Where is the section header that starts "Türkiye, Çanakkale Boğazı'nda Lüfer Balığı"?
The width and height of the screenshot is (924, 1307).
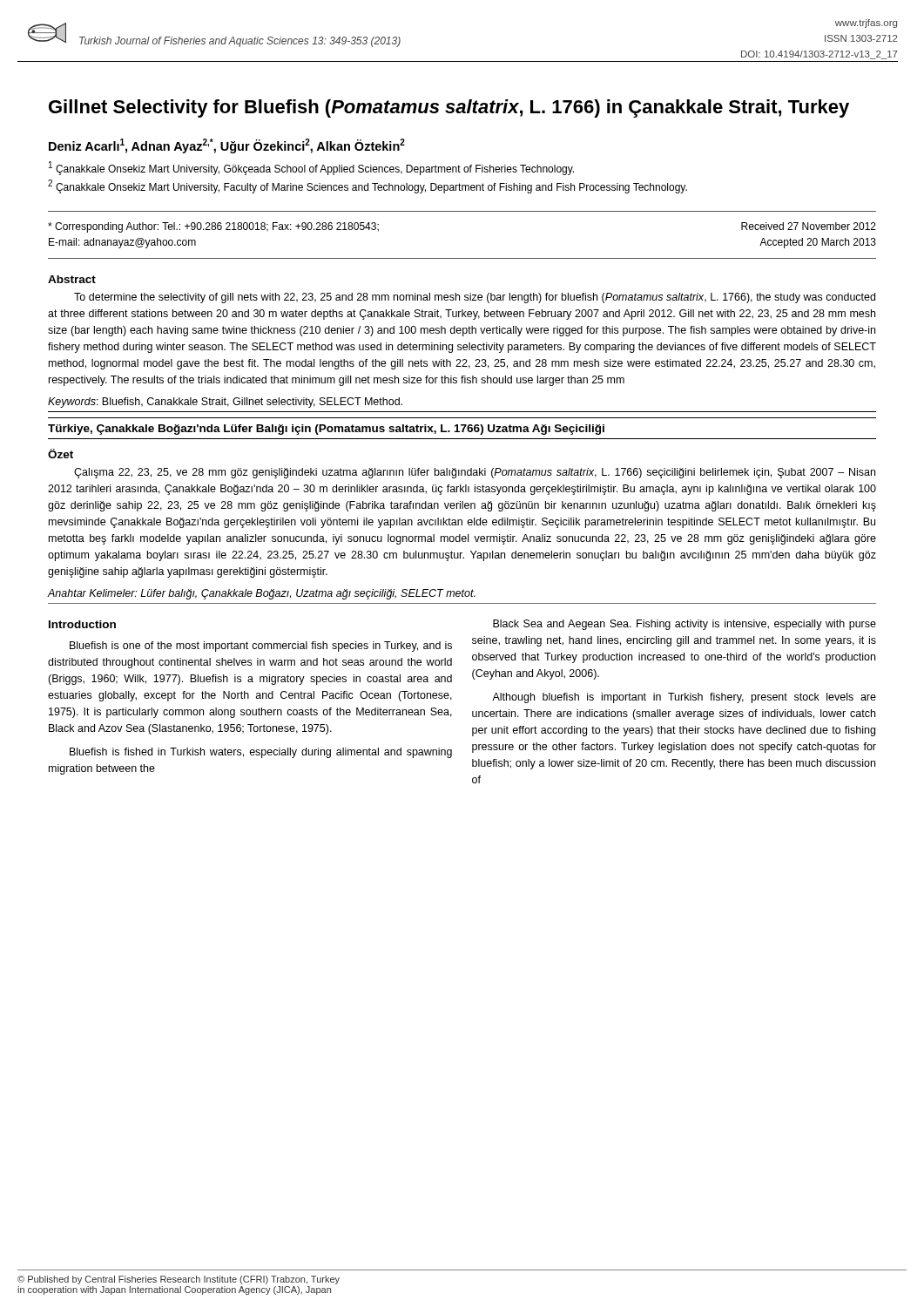(326, 428)
